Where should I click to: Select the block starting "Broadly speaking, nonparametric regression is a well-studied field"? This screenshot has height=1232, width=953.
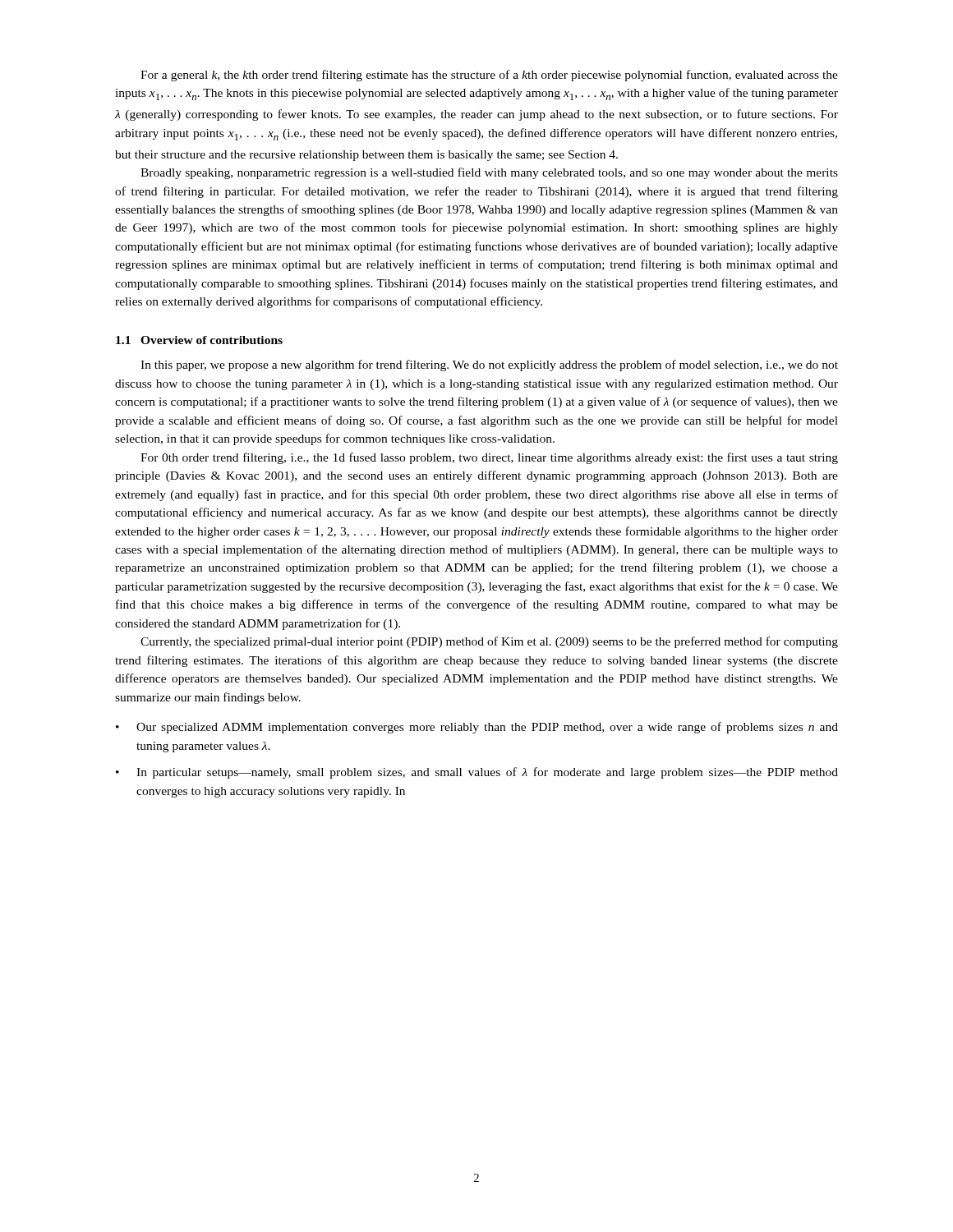476,237
